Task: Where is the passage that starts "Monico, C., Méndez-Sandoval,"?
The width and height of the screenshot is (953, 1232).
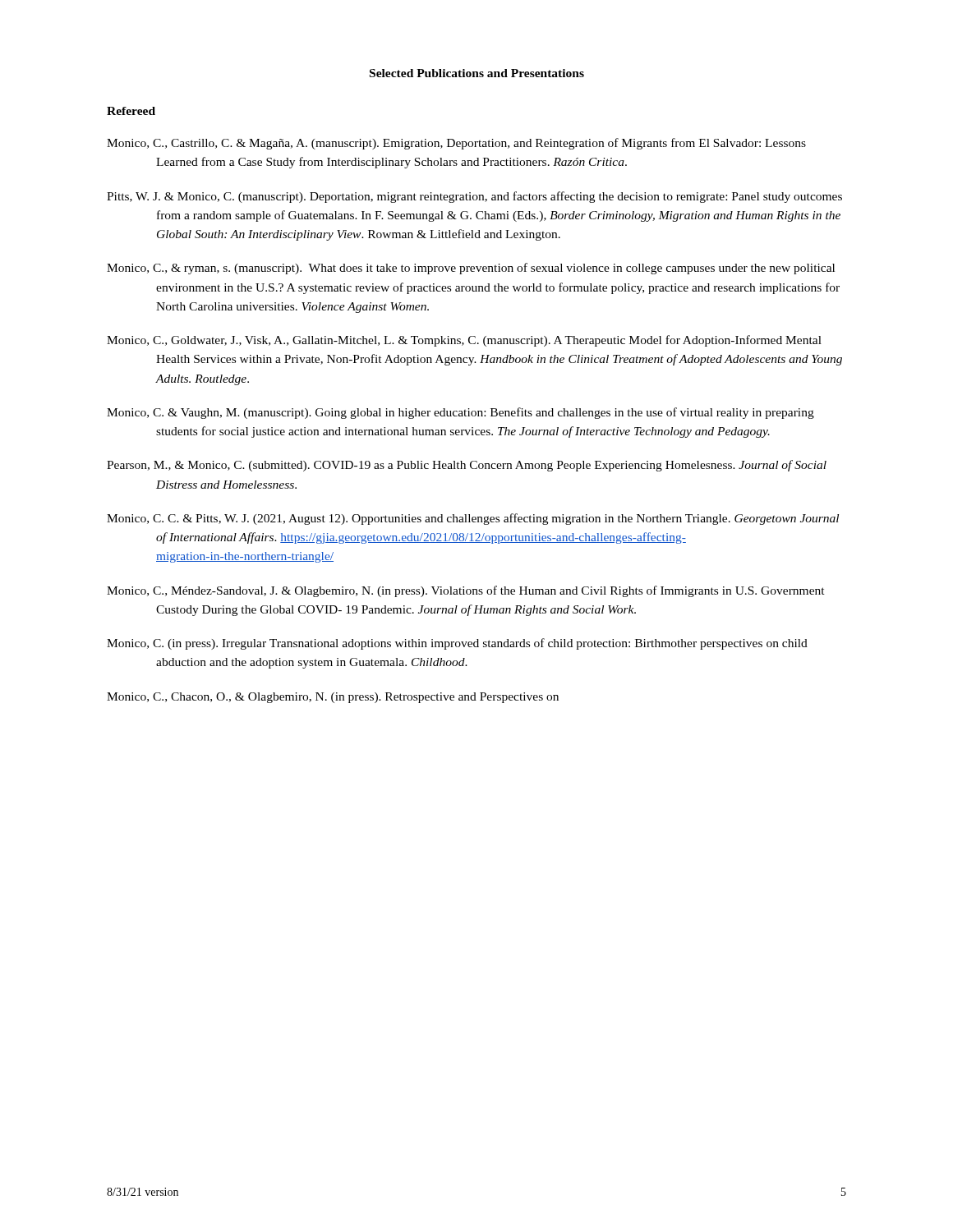Action: (466, 599)
